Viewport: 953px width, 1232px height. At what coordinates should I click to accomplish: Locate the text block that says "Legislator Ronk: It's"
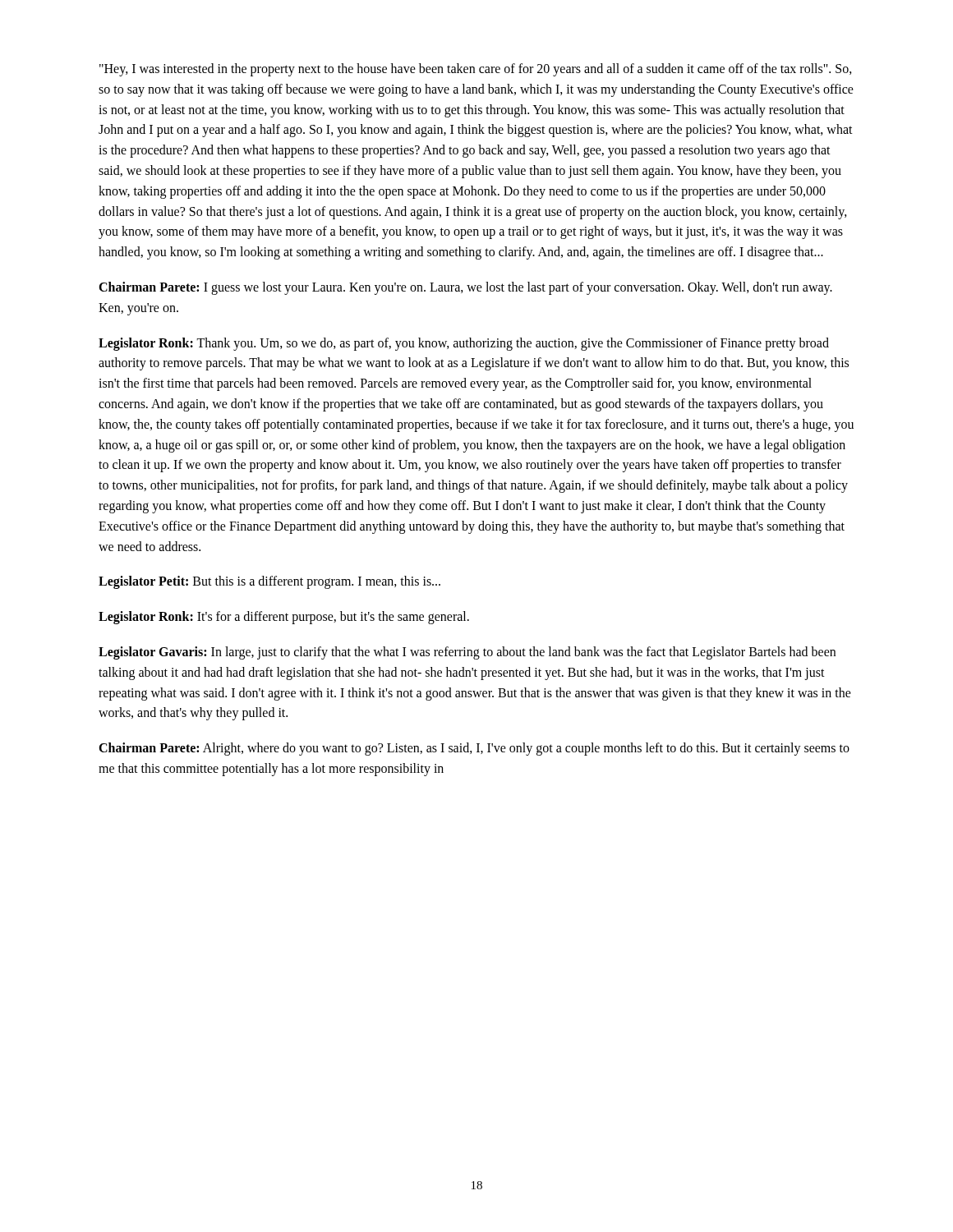point(284,617)
